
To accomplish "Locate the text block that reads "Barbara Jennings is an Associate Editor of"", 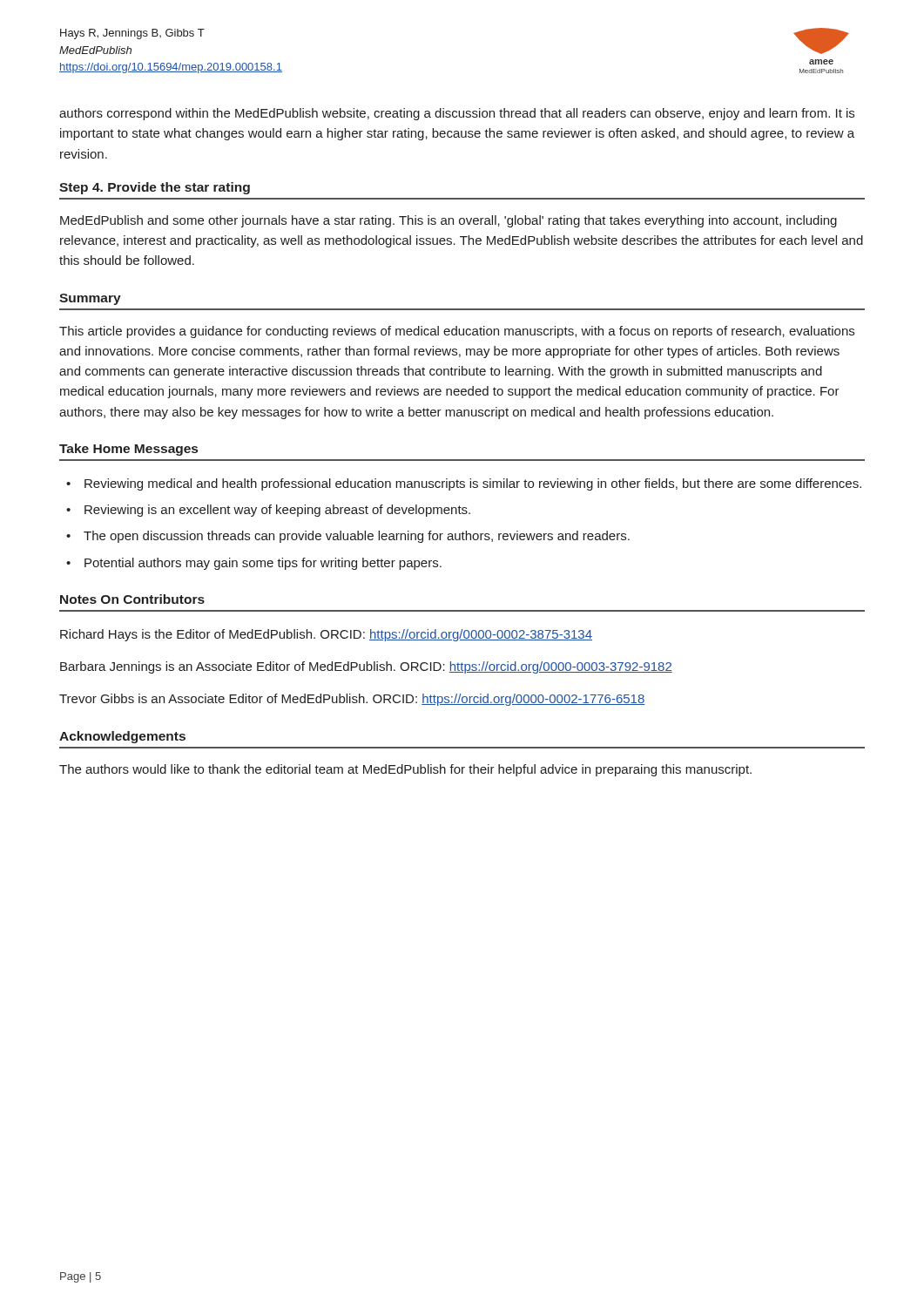I will point(366,666).
